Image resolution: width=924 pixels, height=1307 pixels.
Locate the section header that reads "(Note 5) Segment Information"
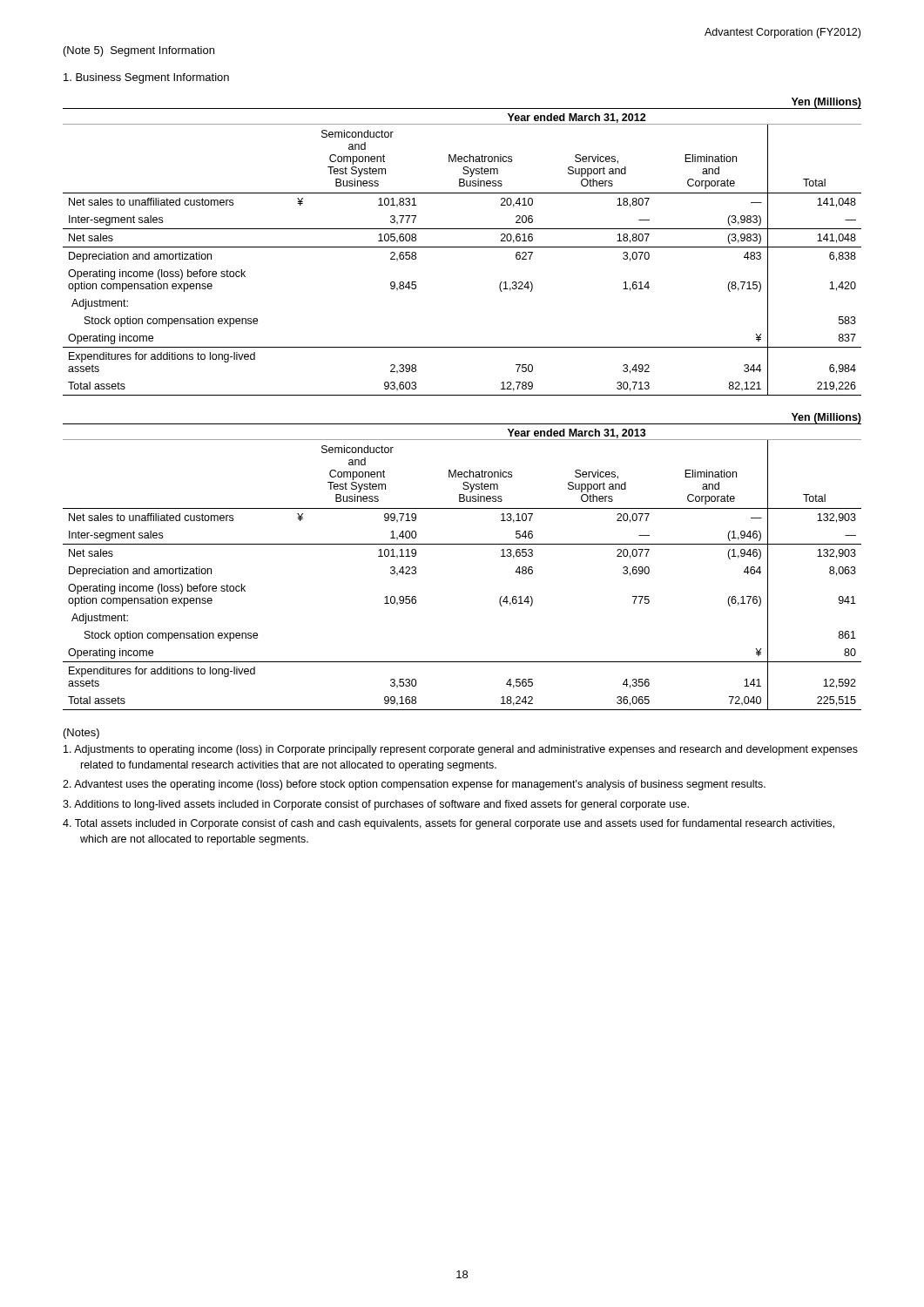[x=139, y=50]
